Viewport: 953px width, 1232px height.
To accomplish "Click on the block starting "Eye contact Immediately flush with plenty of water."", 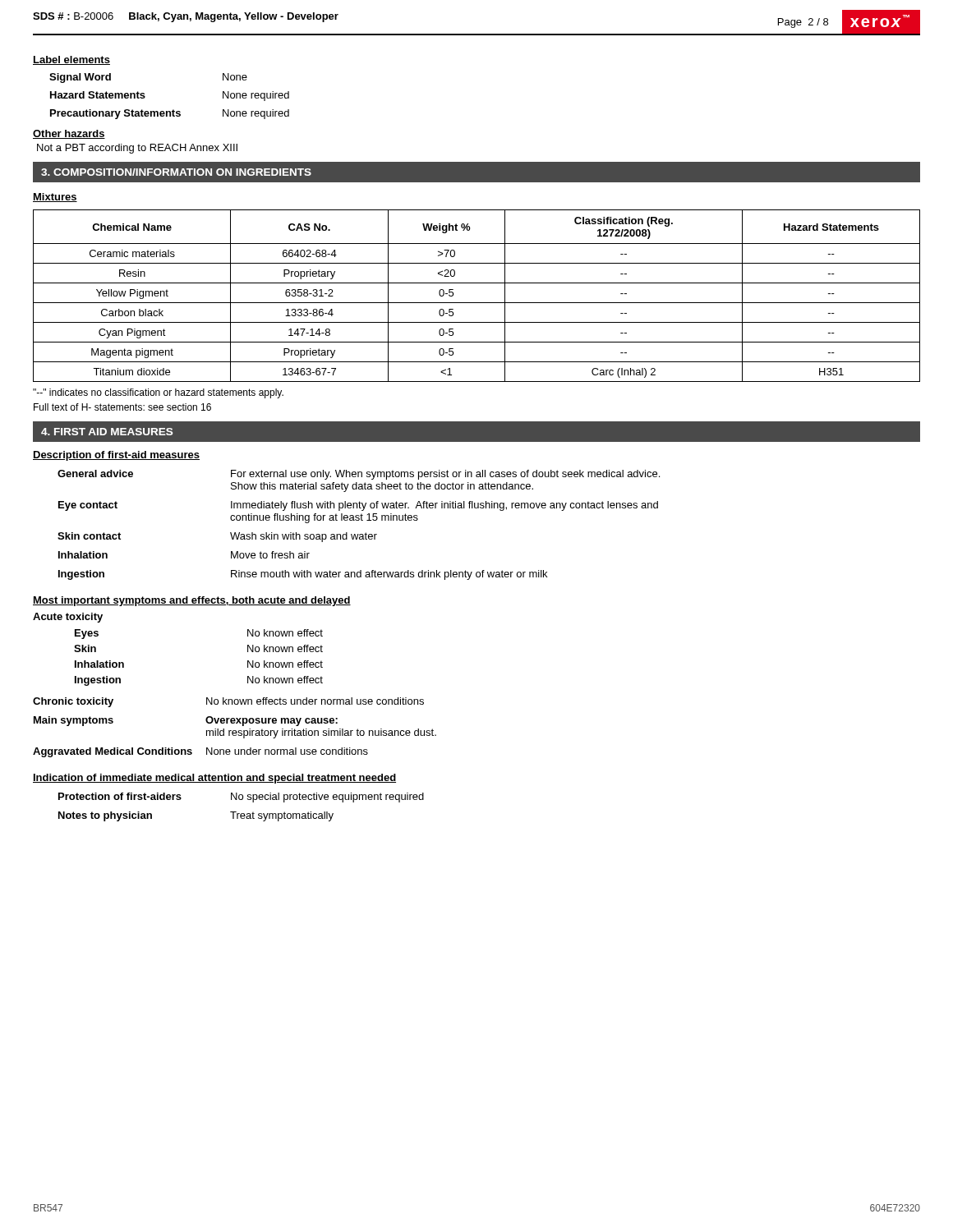I will 476,512.
